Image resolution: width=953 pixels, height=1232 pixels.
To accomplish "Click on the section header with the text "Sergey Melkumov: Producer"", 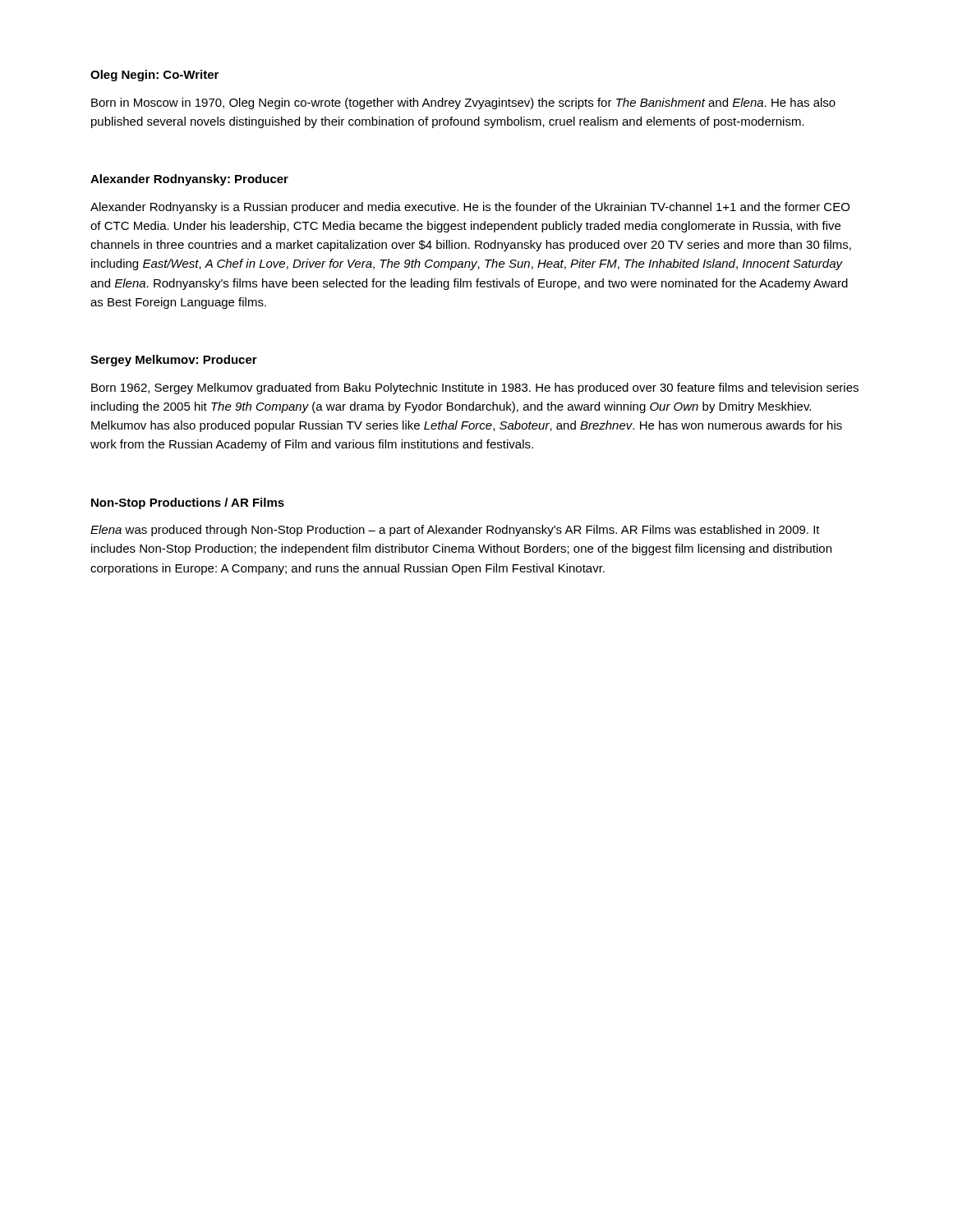I will coord(174,359).
